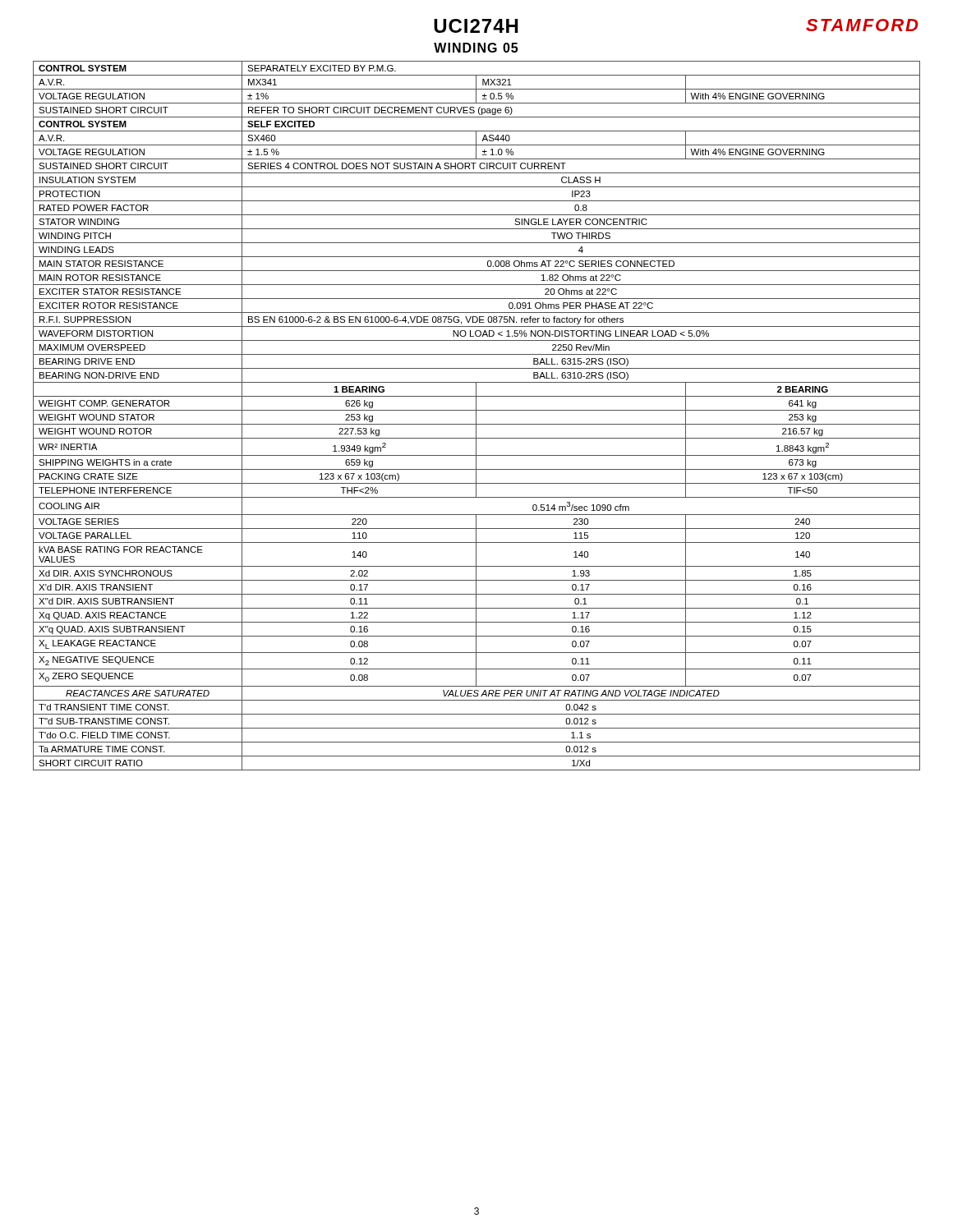Click on the table containing "With 4% ENGINE"
The height and width of the screenshot is (1232, 953).
pyautogui.click(x=476, y=415)
